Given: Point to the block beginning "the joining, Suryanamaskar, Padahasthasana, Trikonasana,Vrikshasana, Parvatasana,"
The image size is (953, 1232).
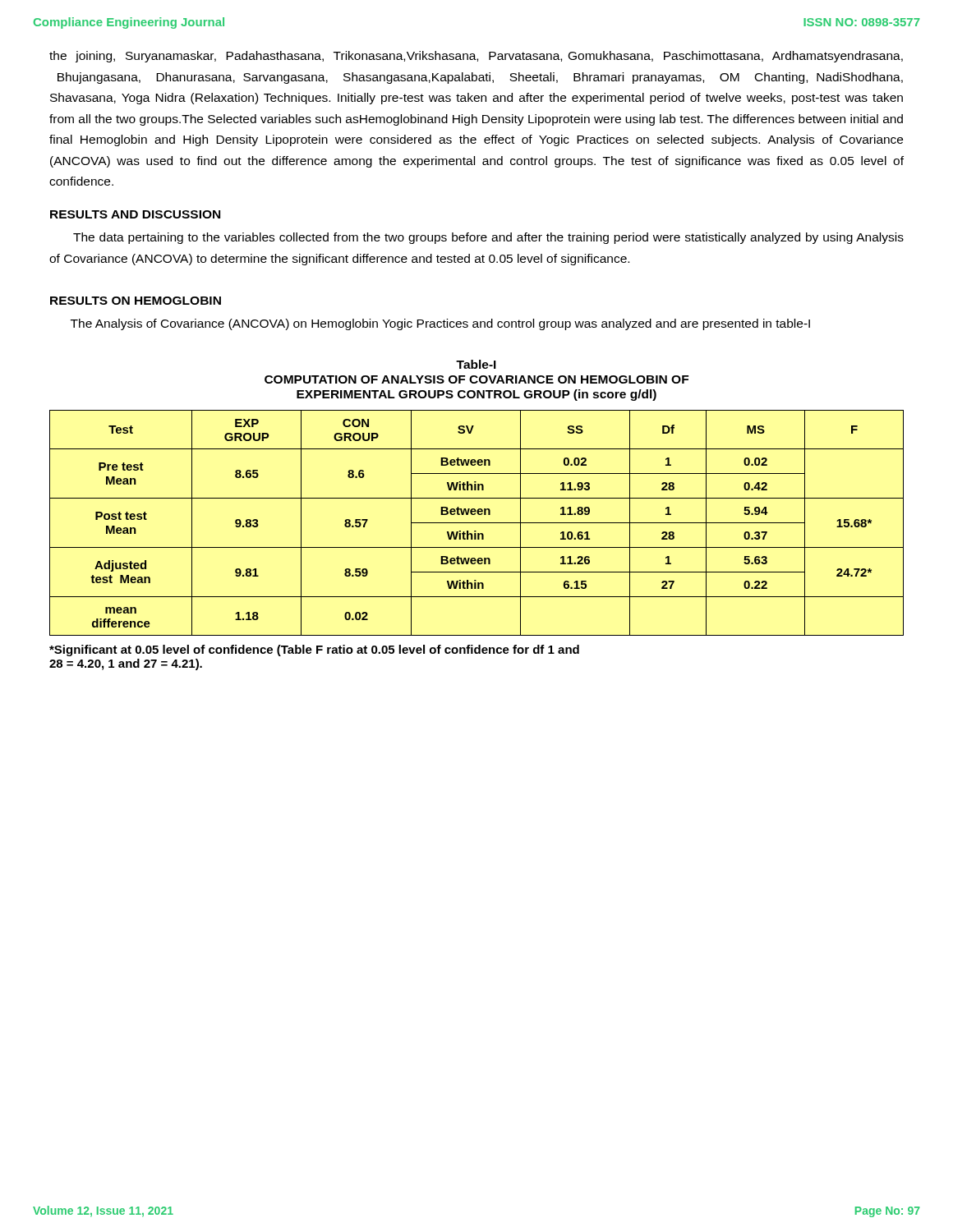Looking at the screenshot, I should pos(476,118).
